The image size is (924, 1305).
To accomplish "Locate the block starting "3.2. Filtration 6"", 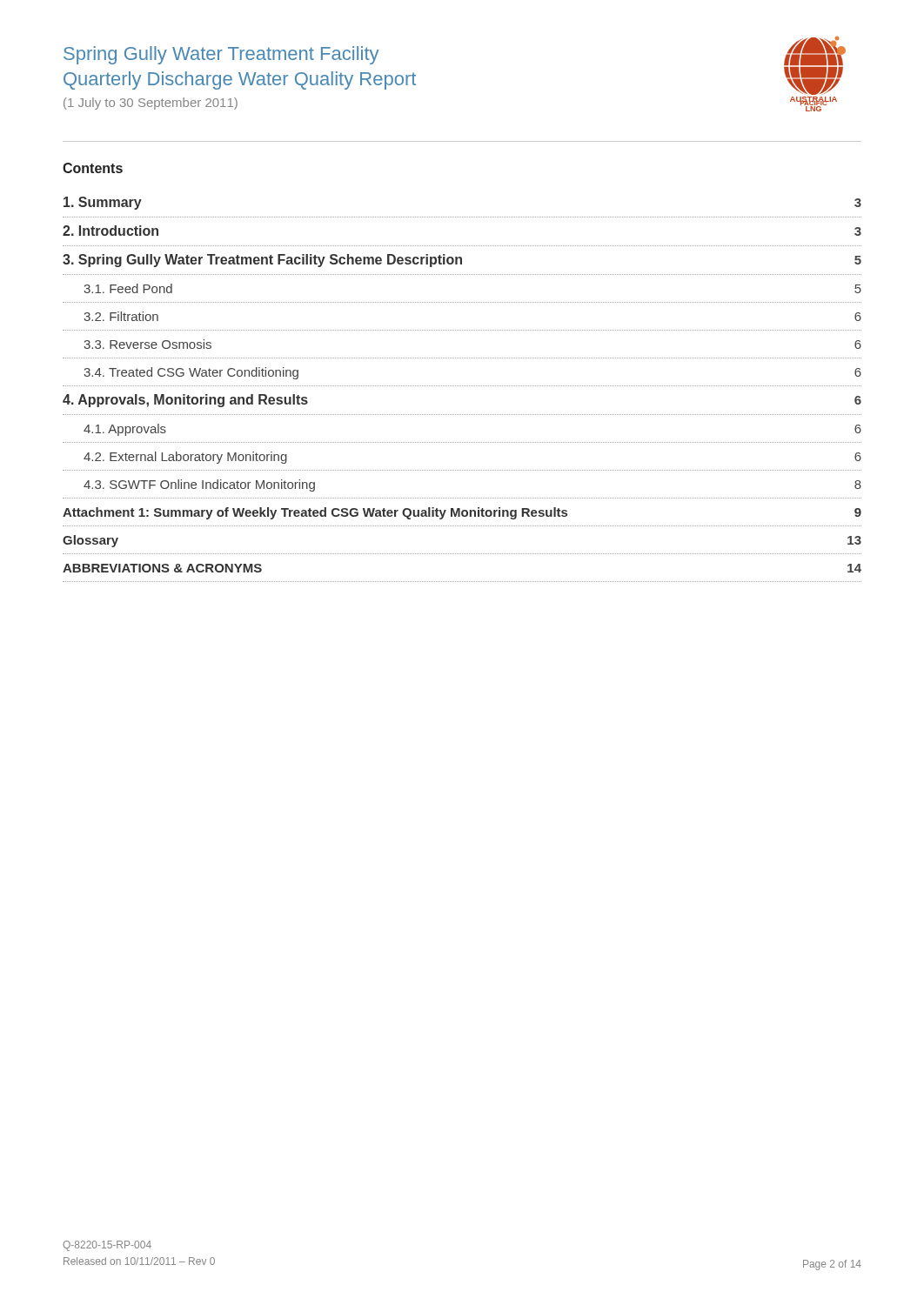I will click(x=121, y=316).
